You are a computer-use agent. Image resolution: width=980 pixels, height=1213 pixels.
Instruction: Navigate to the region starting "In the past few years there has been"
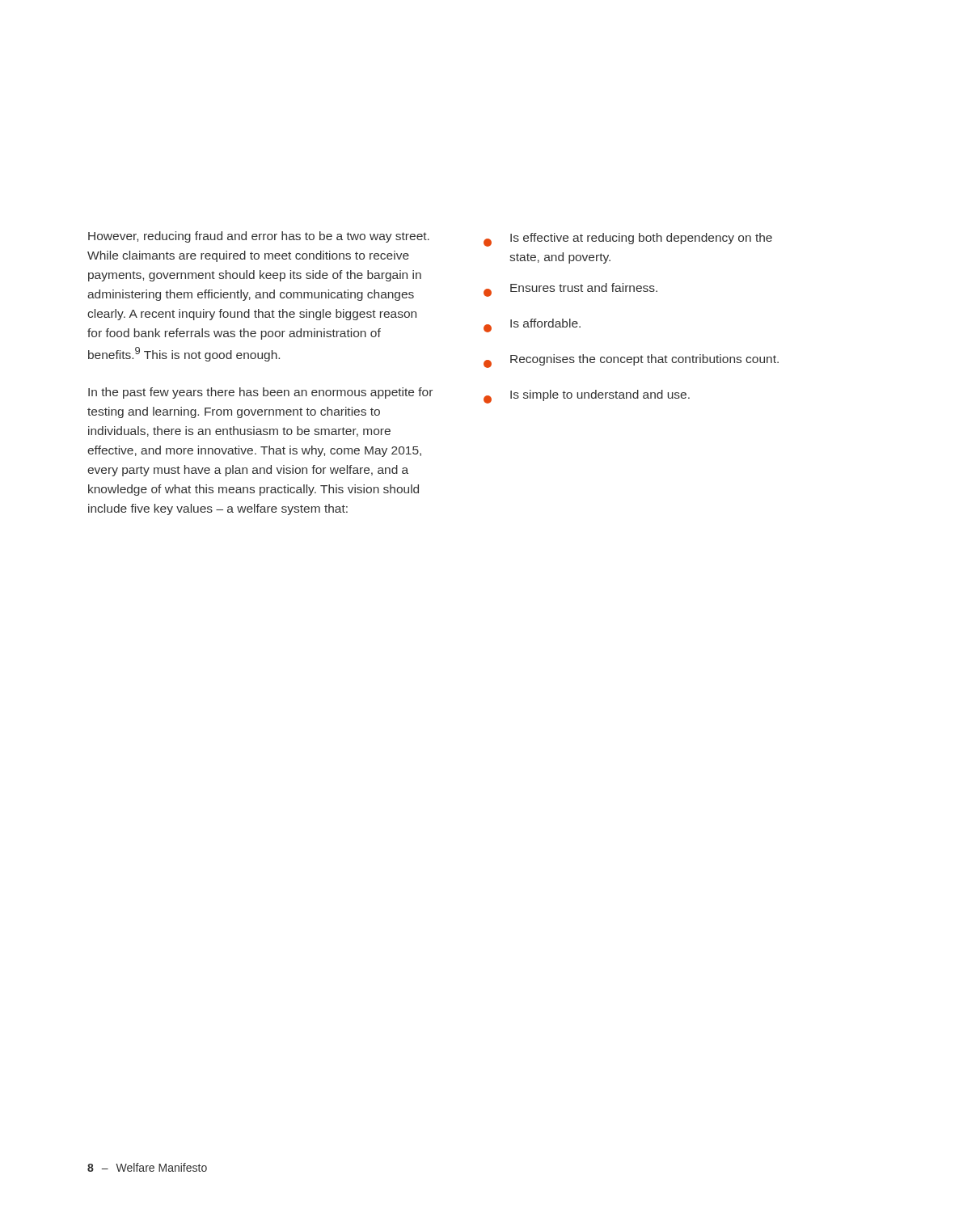point(260,450)
